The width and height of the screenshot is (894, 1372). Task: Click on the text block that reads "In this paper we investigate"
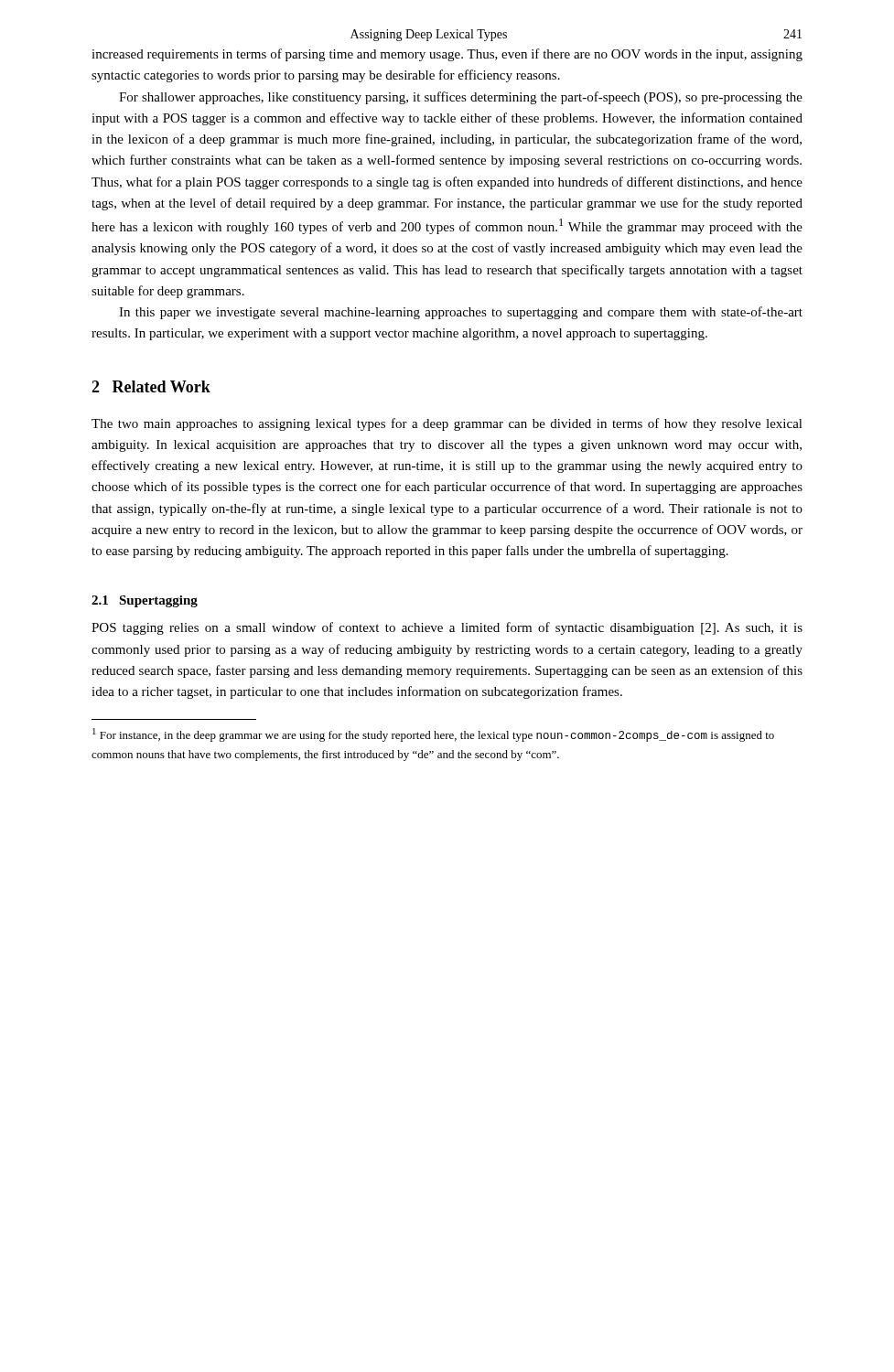point(447,323)
